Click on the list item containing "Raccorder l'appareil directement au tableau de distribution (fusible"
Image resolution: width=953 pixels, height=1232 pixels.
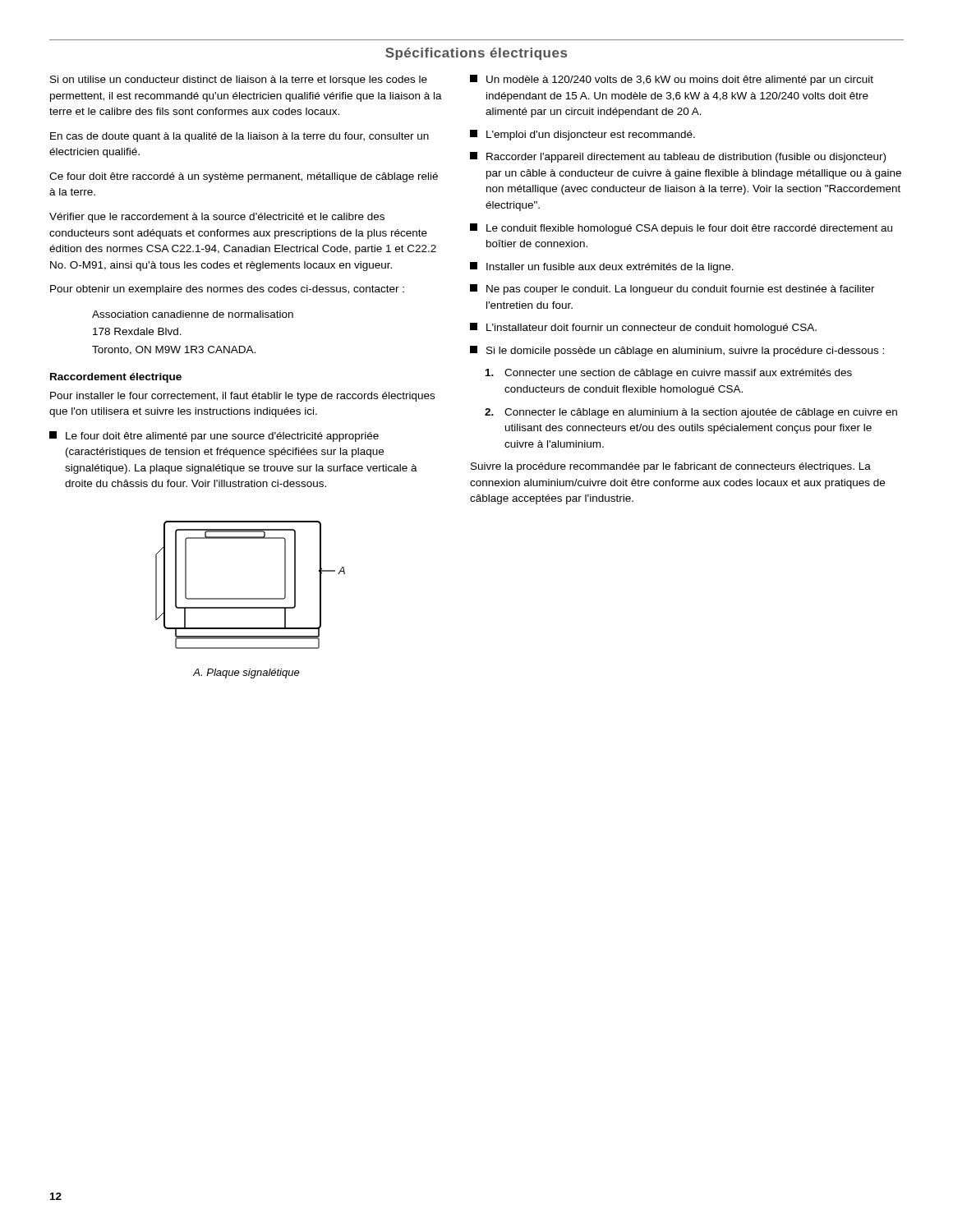[x=687, y=181]
